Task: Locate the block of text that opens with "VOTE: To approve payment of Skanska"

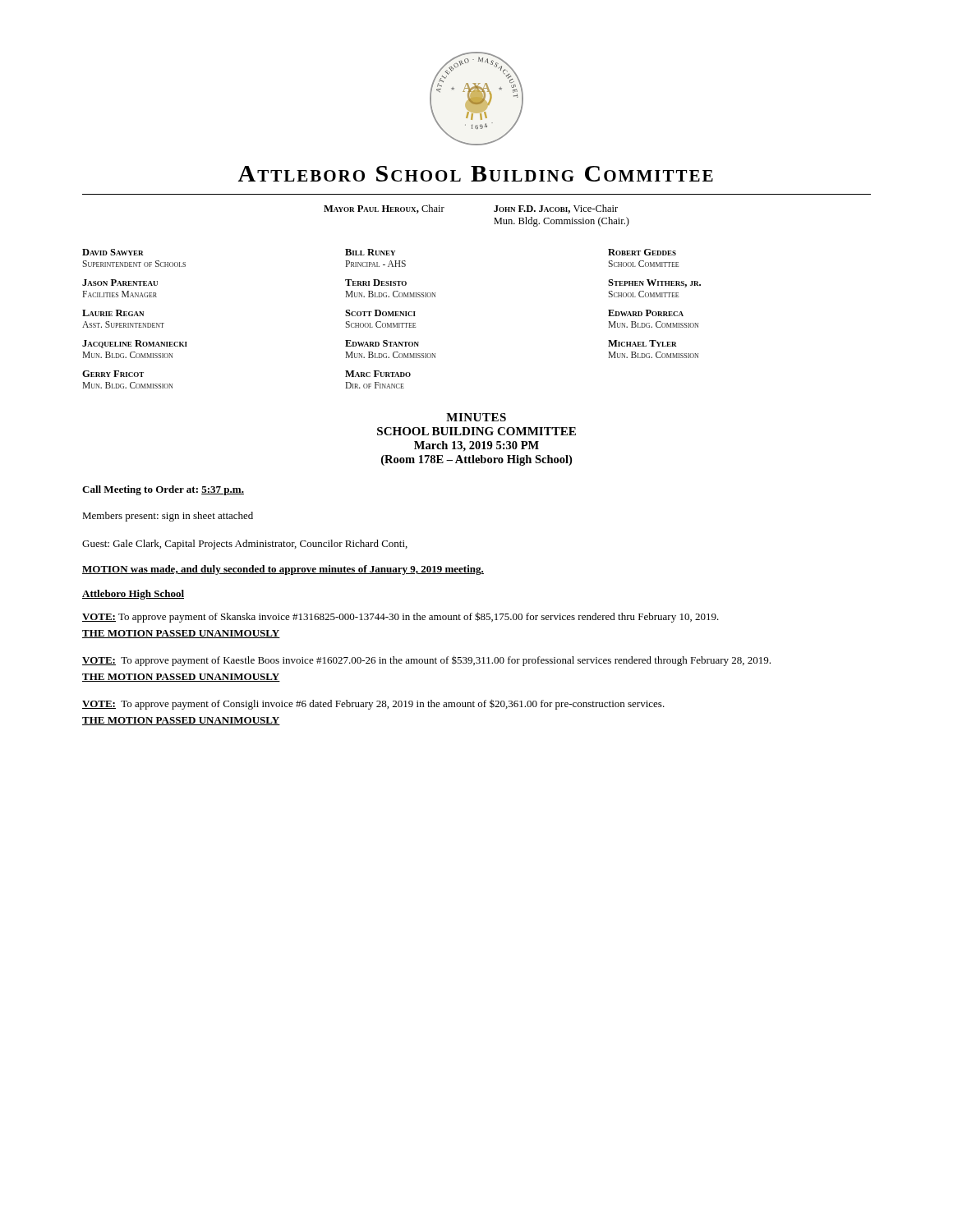Action: coord(476,625)
